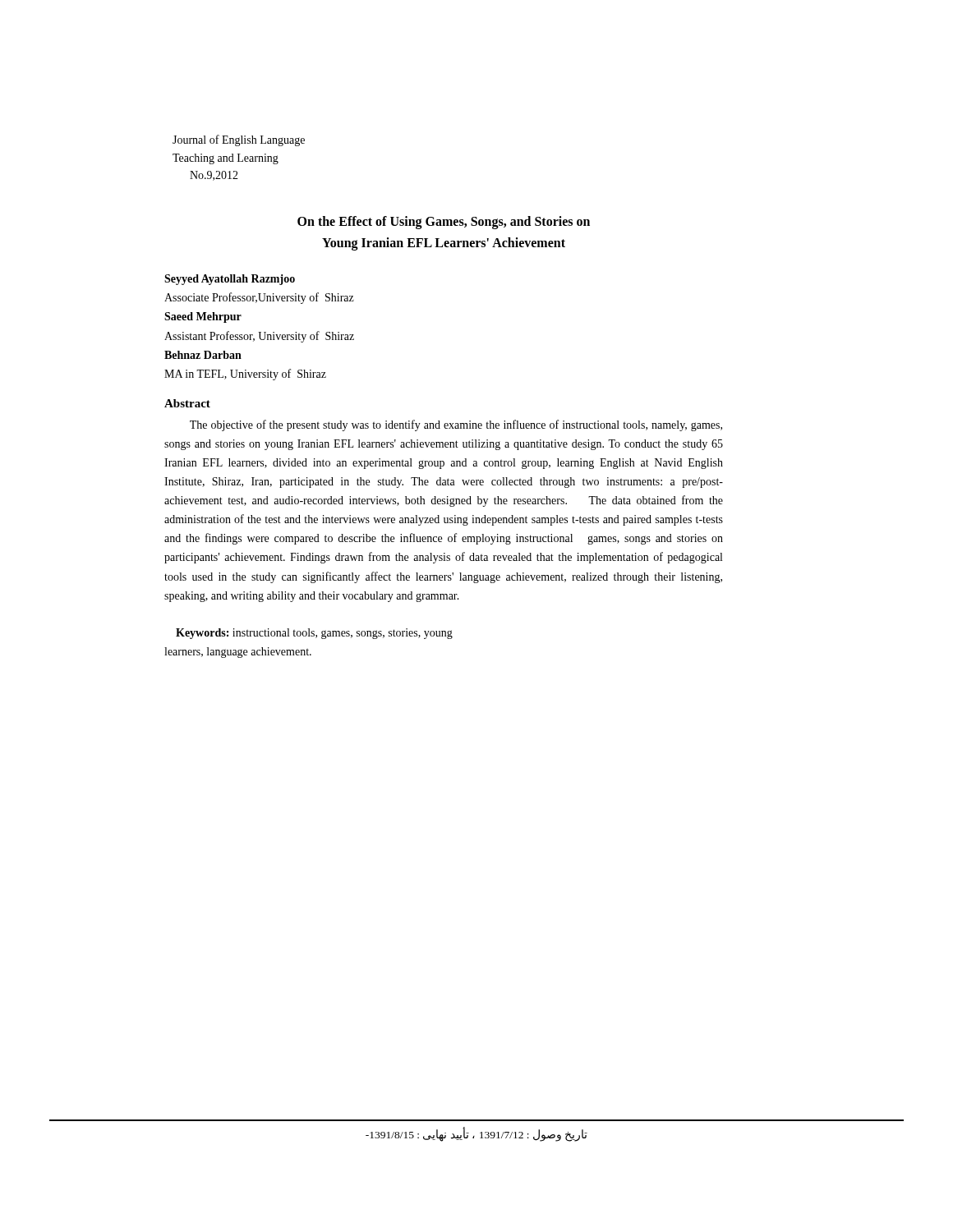The image size is (953, 1232).
Task: Where is the title that starts "On the Effect"?
Action: point(444,232)
